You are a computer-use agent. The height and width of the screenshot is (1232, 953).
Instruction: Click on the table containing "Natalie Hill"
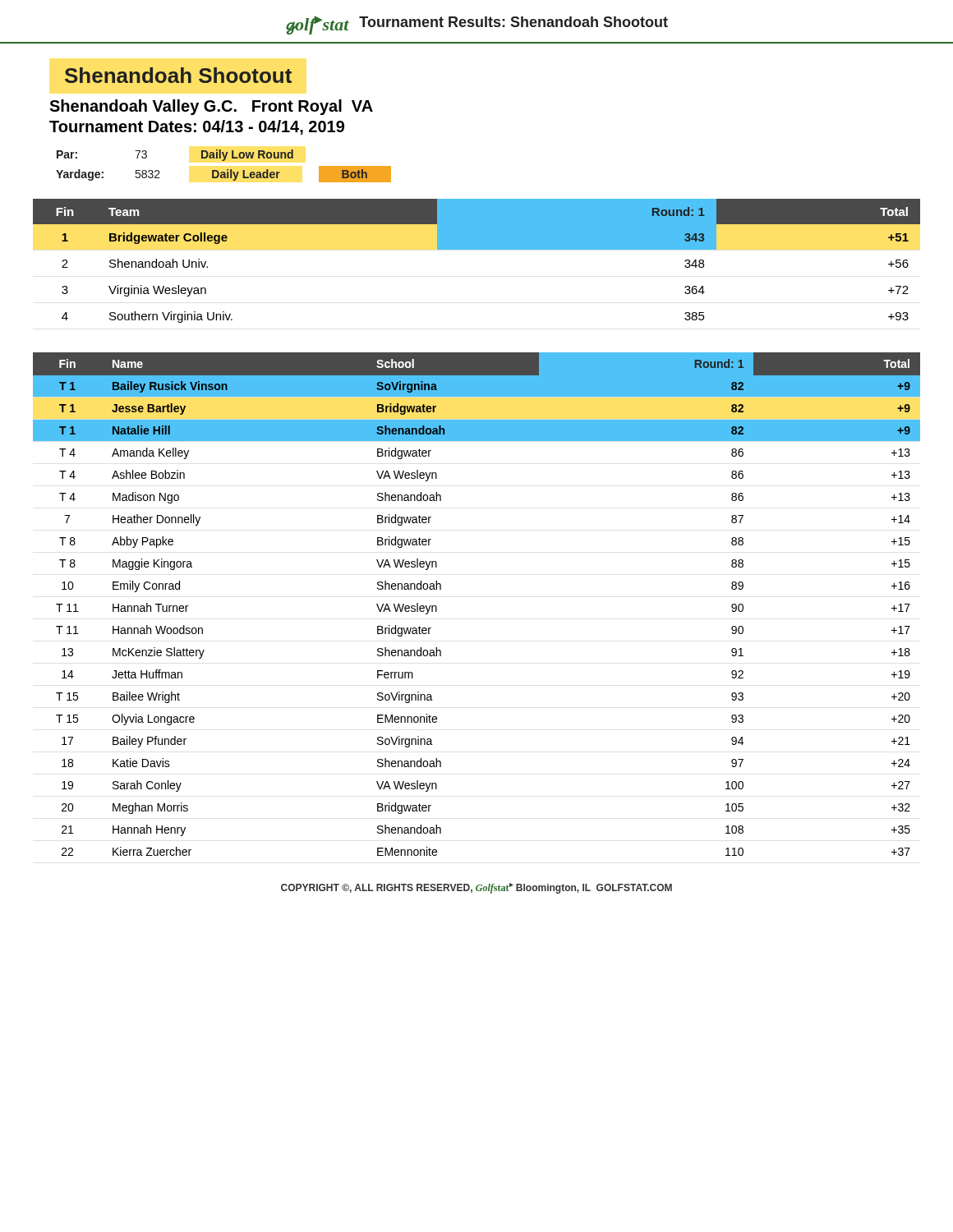[476, 608]
